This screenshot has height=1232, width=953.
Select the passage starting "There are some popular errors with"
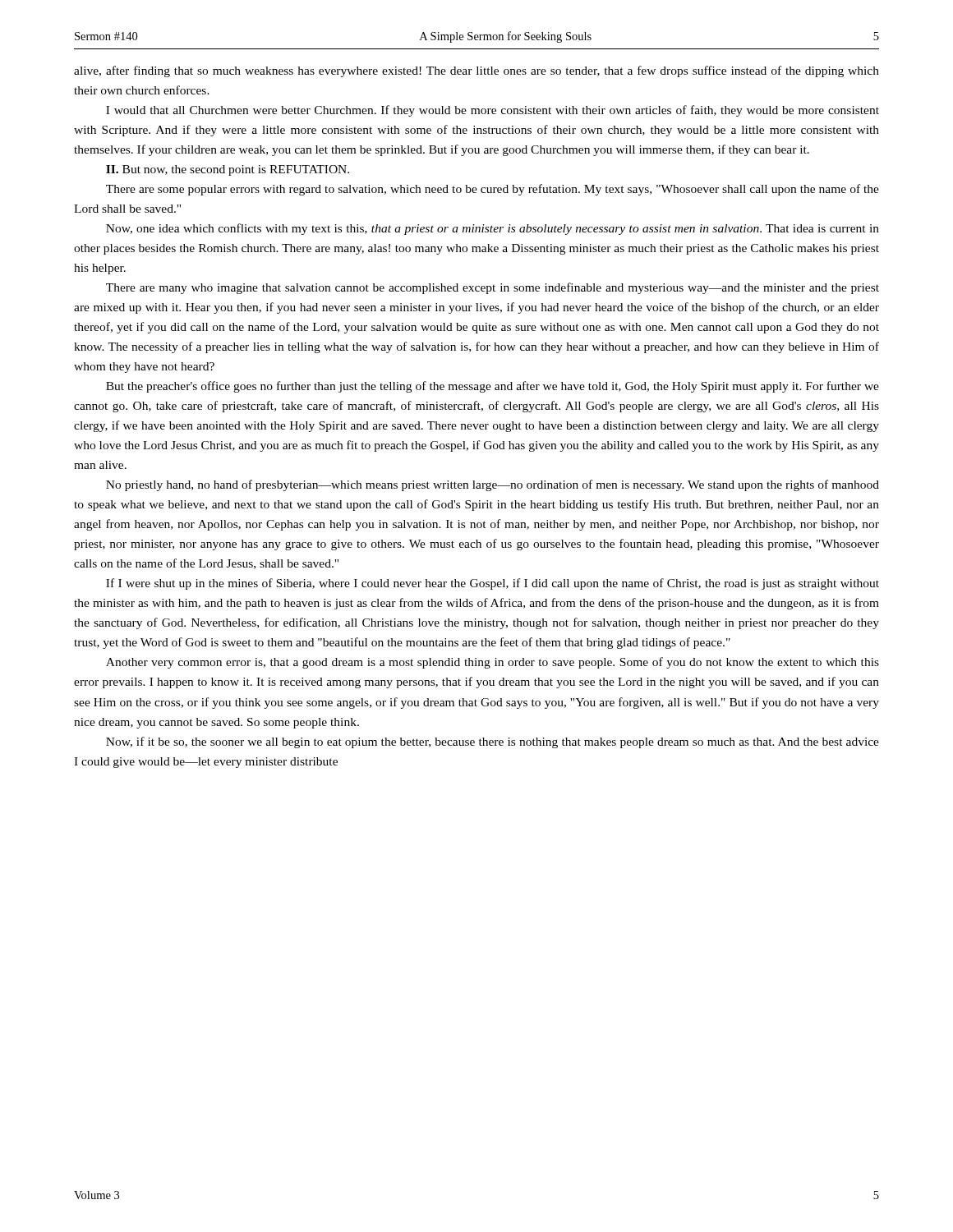pyautogui.click(x=476, y=198)
